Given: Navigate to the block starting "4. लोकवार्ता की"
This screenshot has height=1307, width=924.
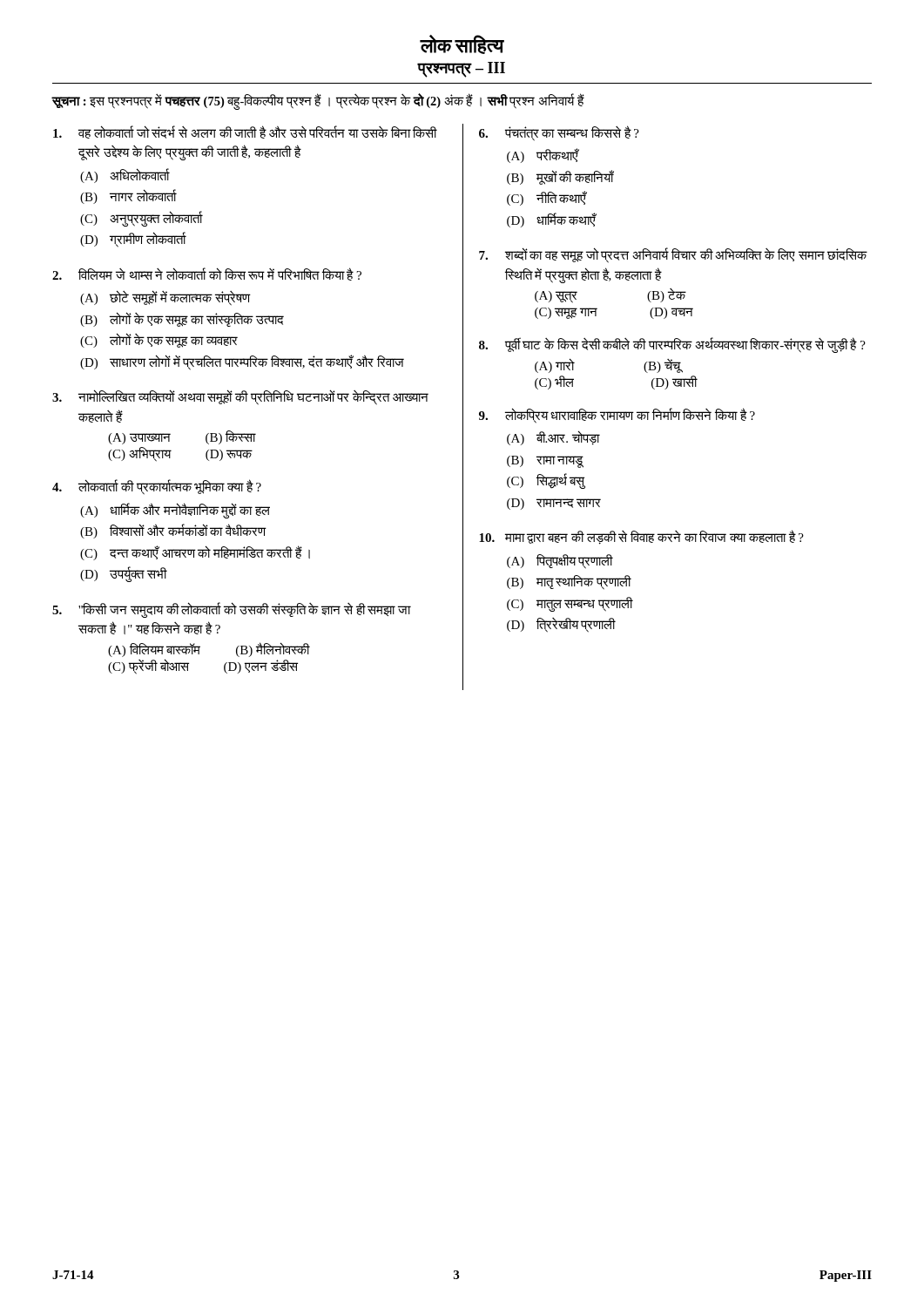Looking at the screenshot, I should (247, 531).
